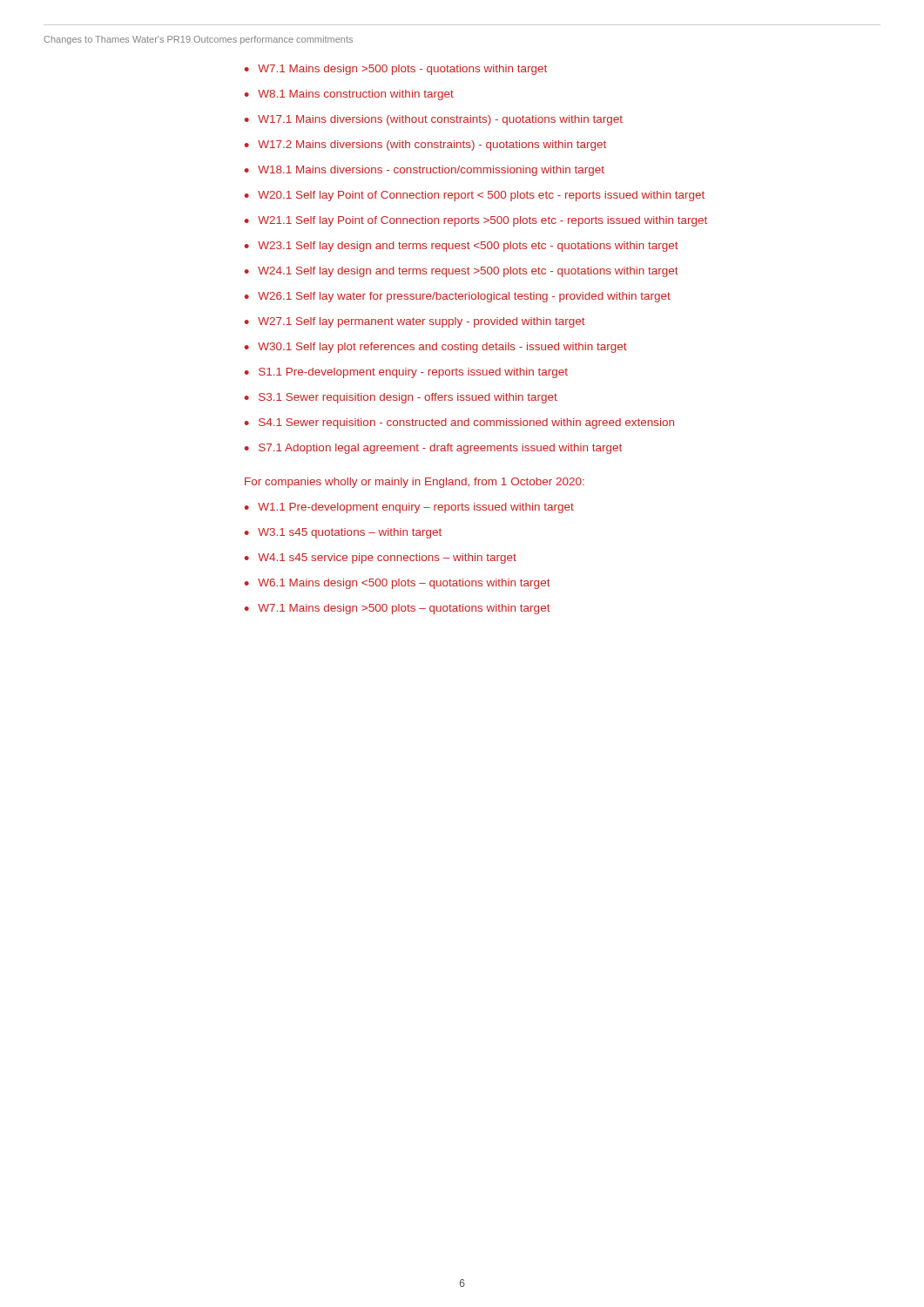Point to the block beginning "• W30.1 Self lay plot references"
This screenshot has width=924, height=1307.
coord(435,347)
